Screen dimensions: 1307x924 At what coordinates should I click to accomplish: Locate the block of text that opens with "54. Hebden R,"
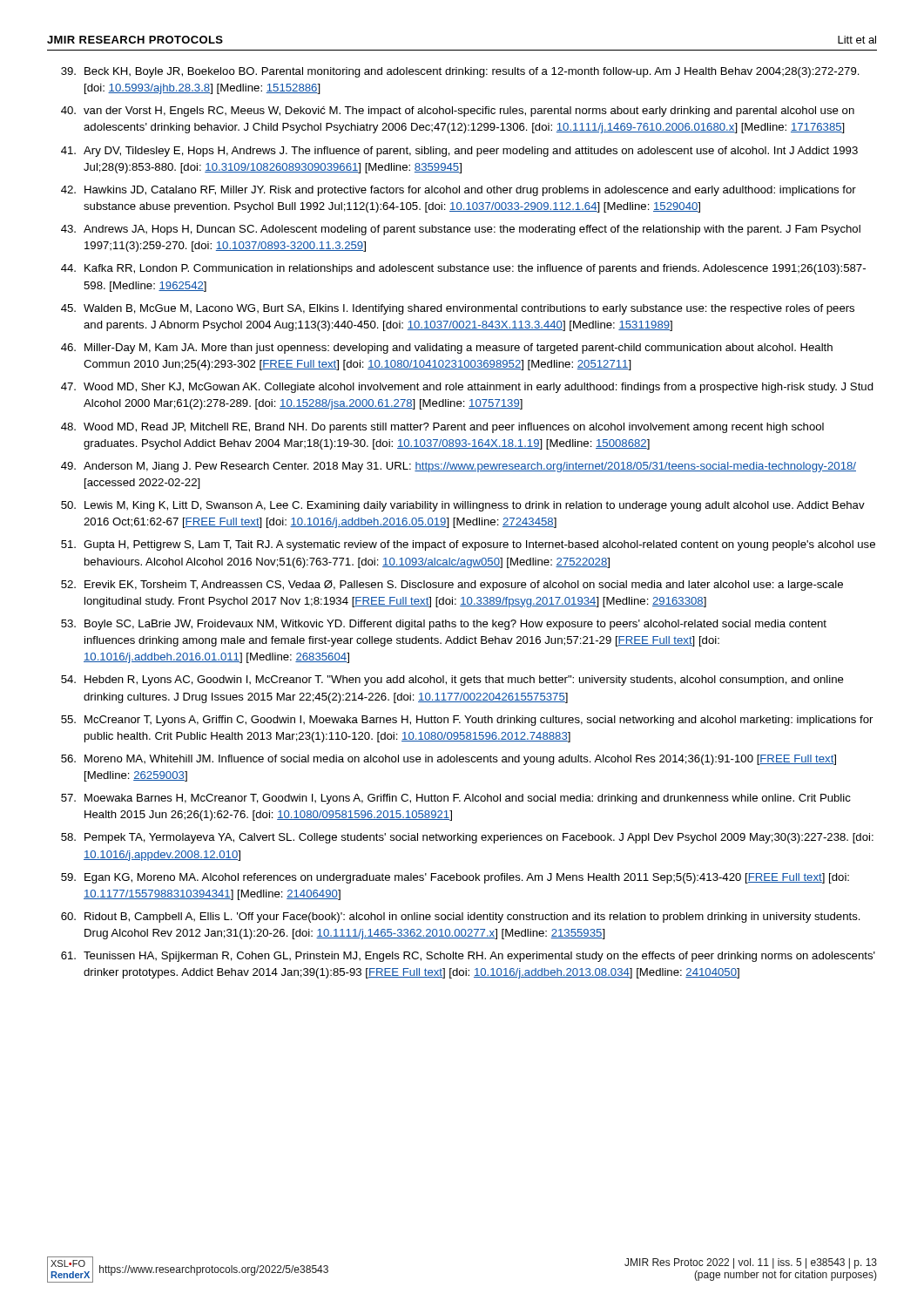(x=462, y=688)
